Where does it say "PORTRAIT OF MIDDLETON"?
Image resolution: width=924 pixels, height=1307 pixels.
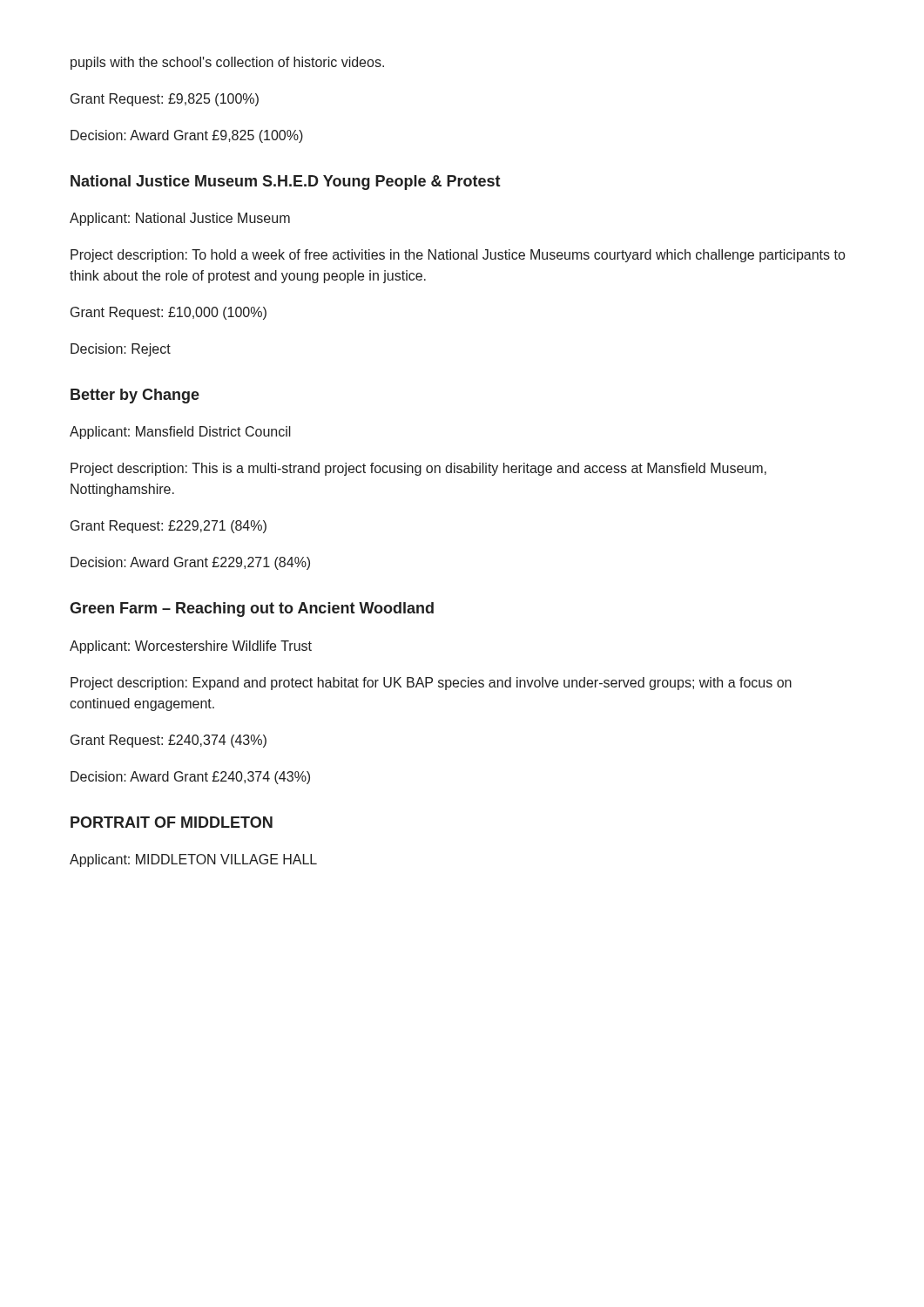point(171,822)
